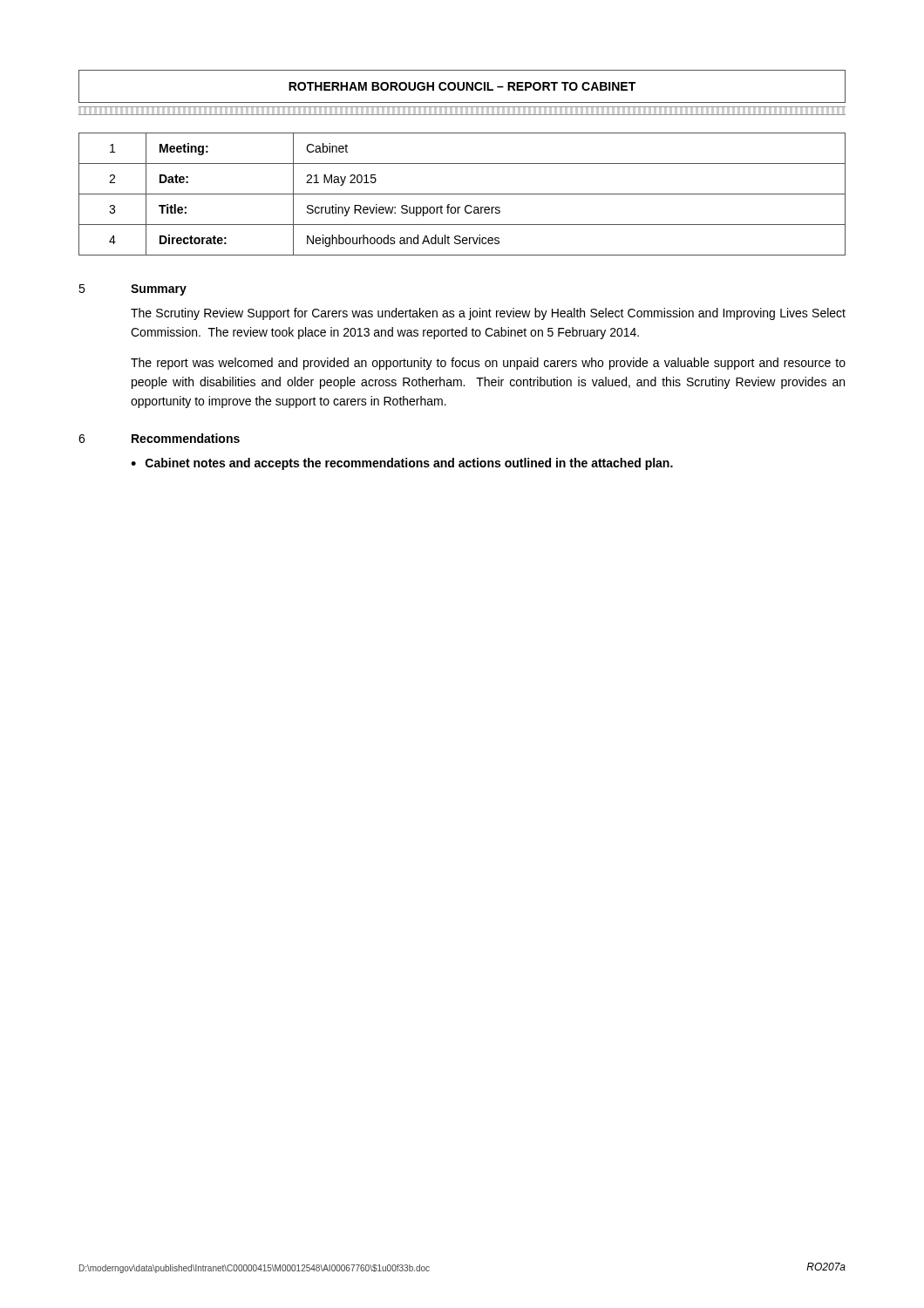
Task: Find the table
Action: tap(462, 194)
